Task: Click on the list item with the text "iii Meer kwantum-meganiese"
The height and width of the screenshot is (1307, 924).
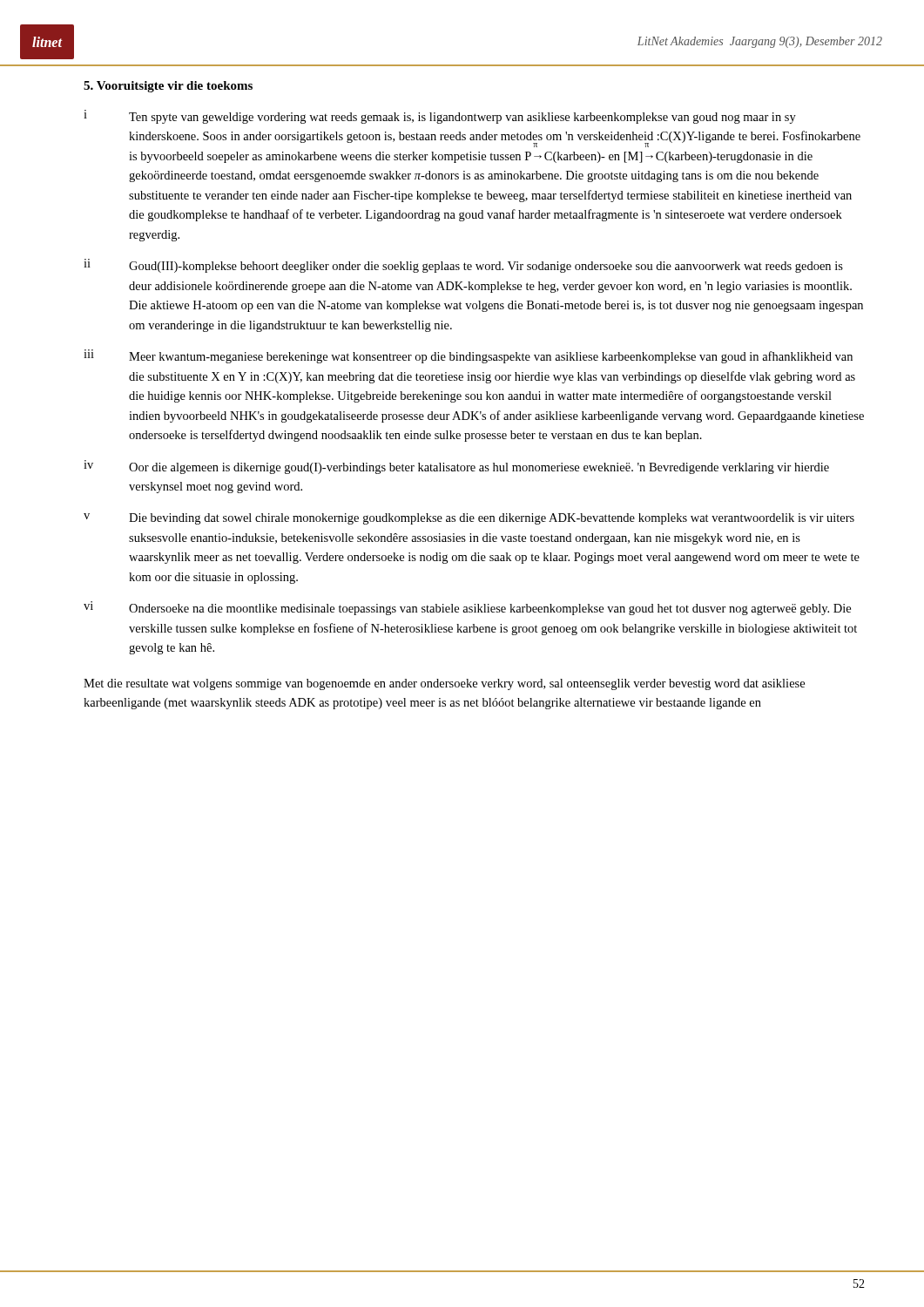Action: pos(474,396)
